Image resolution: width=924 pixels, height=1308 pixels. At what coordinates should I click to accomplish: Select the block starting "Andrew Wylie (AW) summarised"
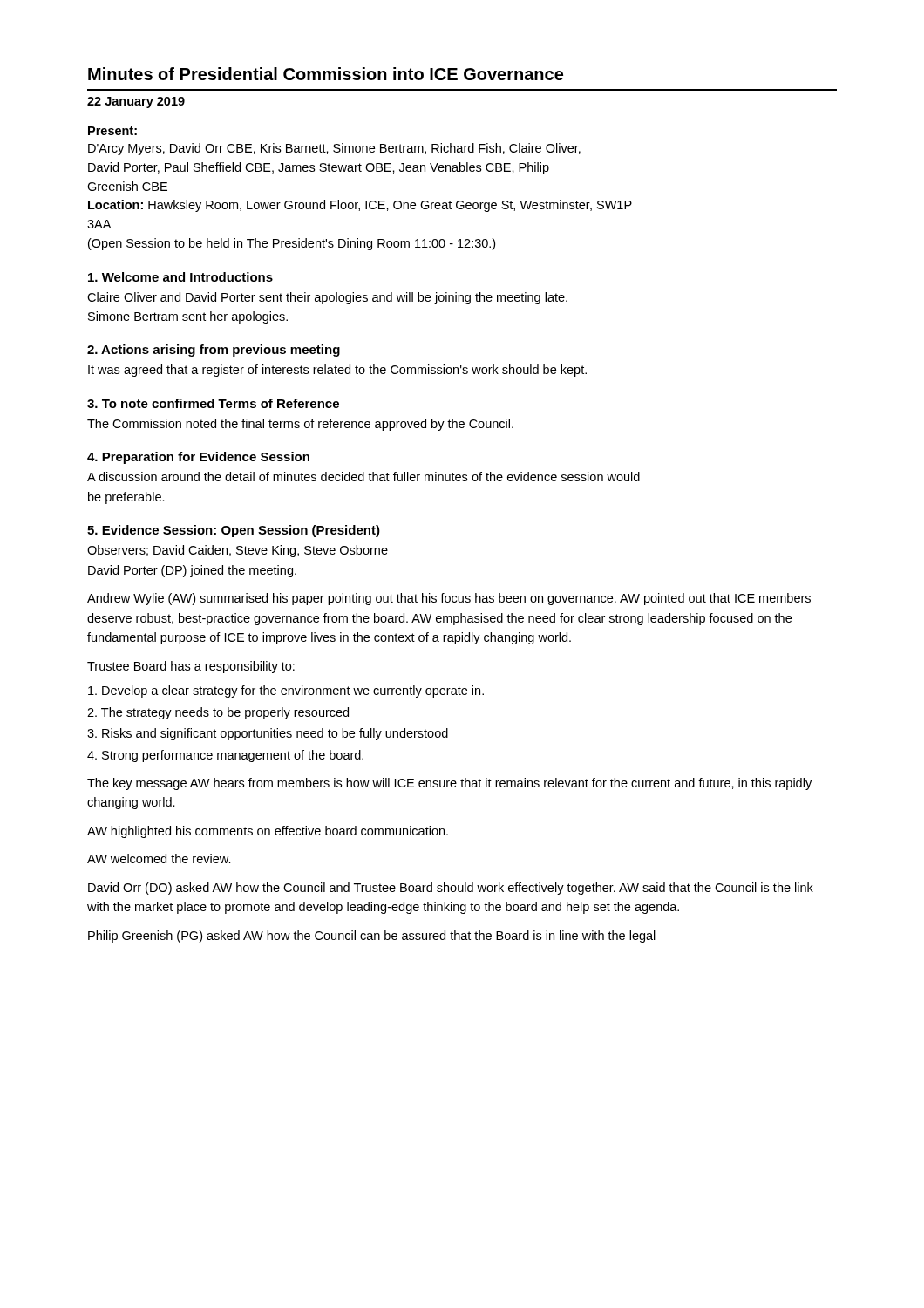(449, 618)
